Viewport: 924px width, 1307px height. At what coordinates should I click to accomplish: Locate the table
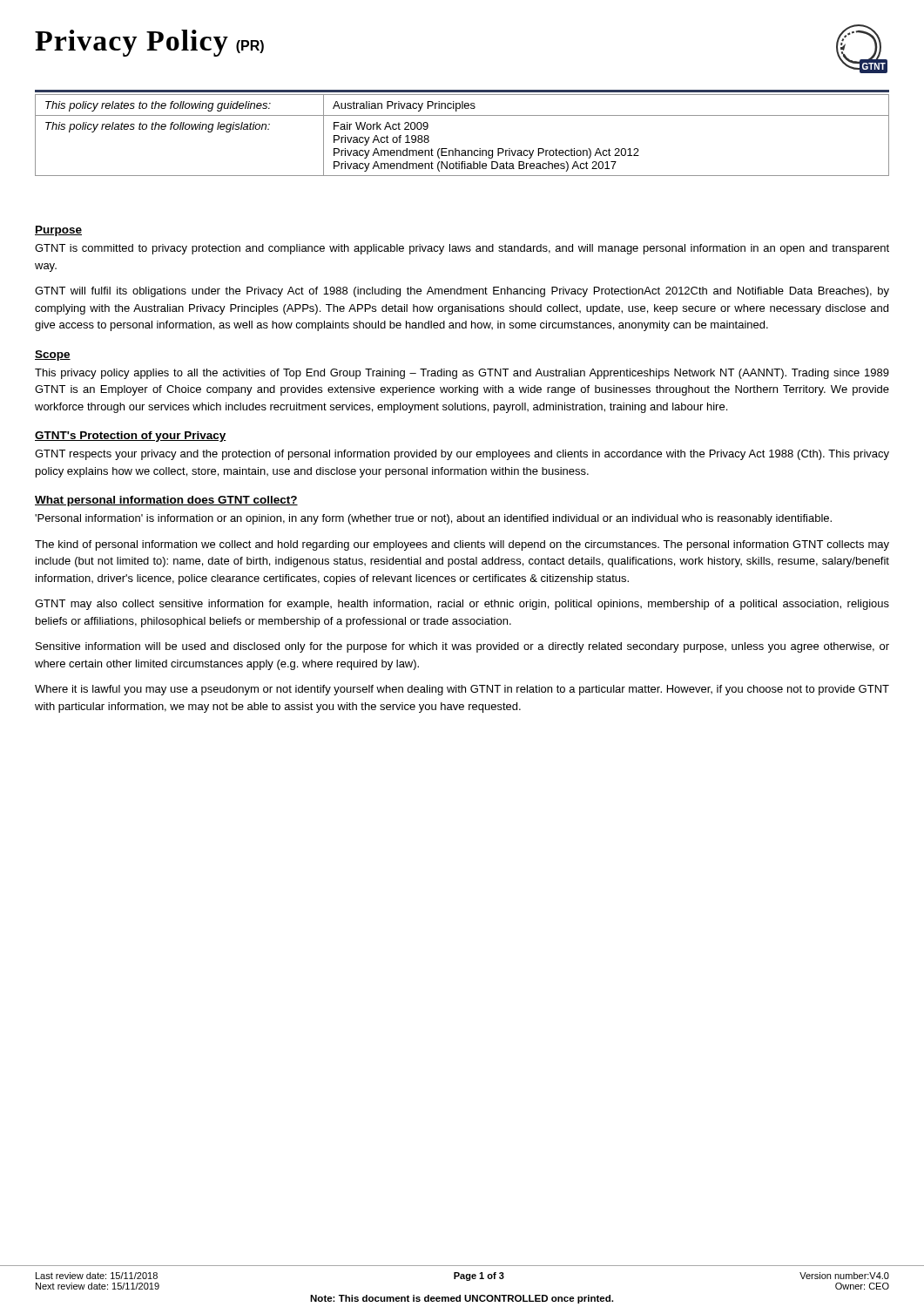(462, 135)
